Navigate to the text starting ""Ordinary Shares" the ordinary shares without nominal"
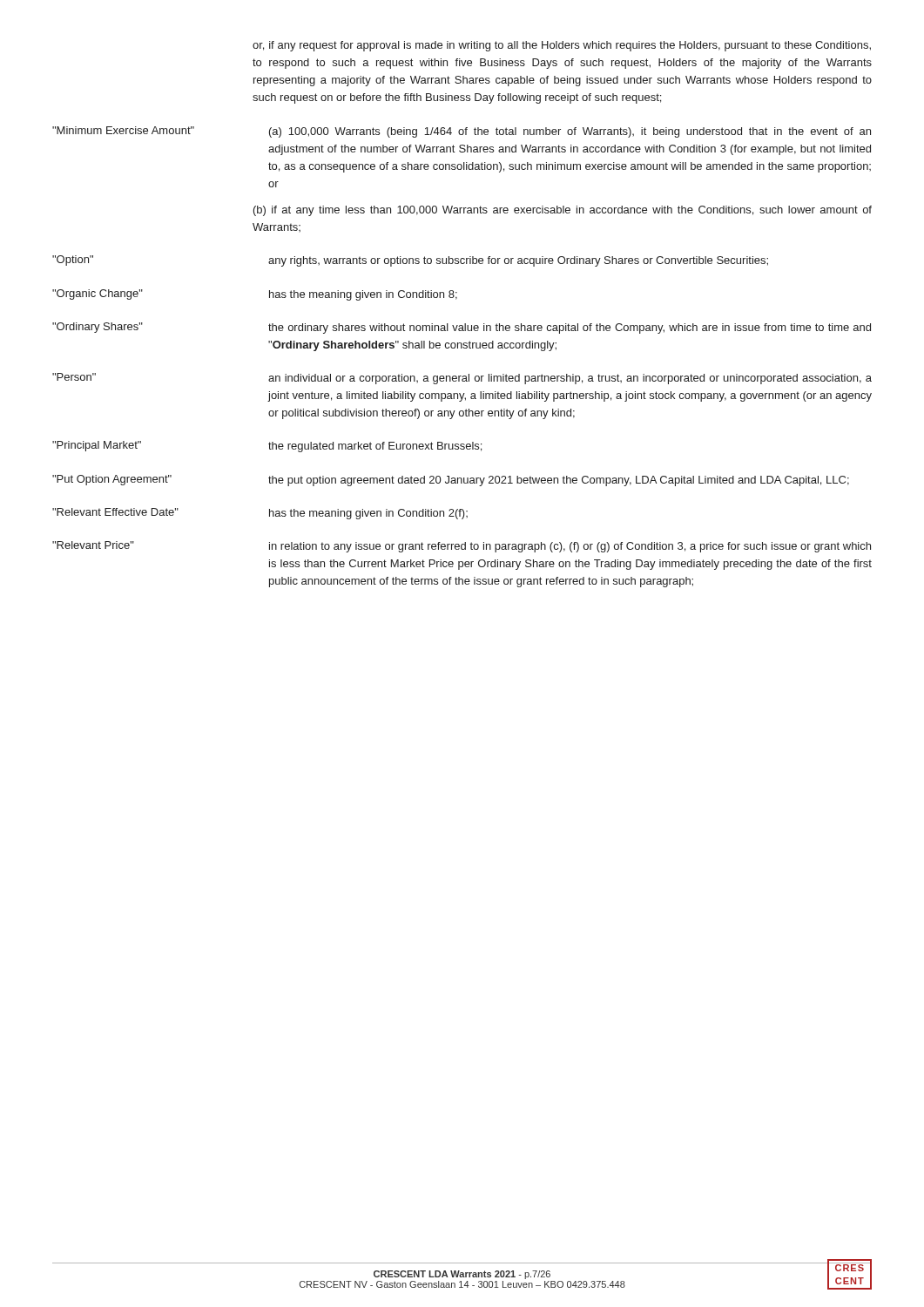The width and height of the screenshot is (924, 1307). [462, 336]
